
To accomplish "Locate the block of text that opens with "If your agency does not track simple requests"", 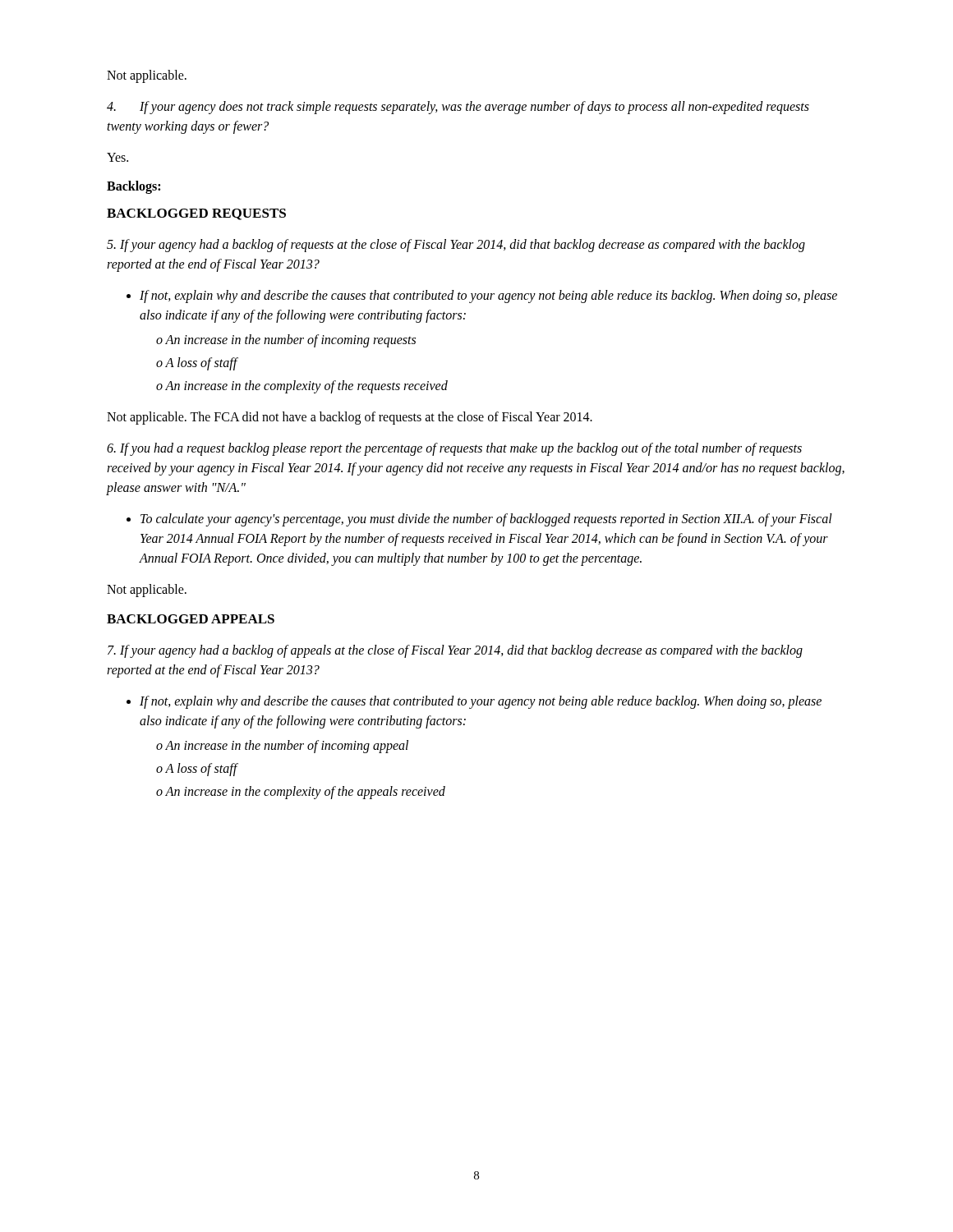I will point(458,116).
